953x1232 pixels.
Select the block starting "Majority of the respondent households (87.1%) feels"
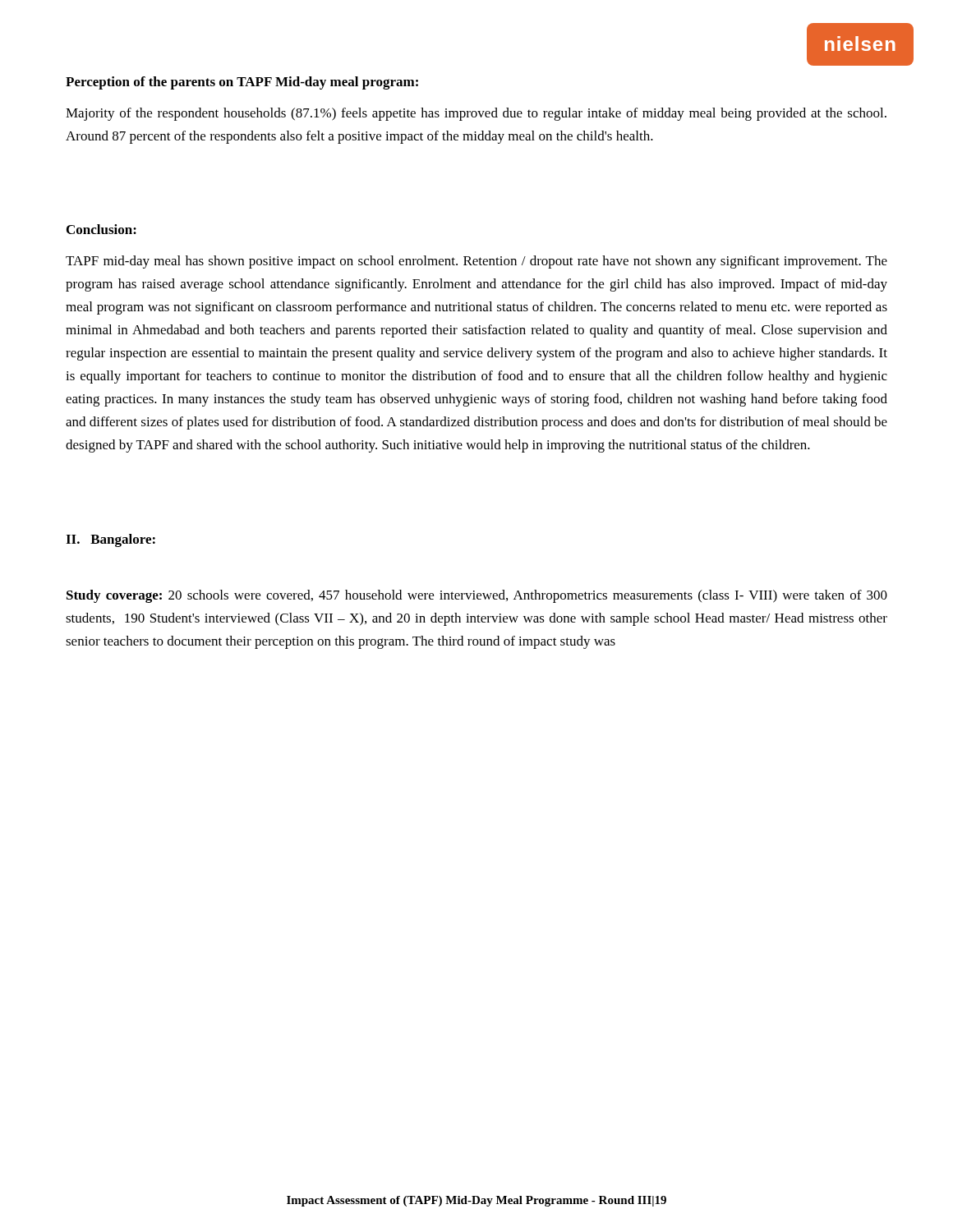[476, 124]
